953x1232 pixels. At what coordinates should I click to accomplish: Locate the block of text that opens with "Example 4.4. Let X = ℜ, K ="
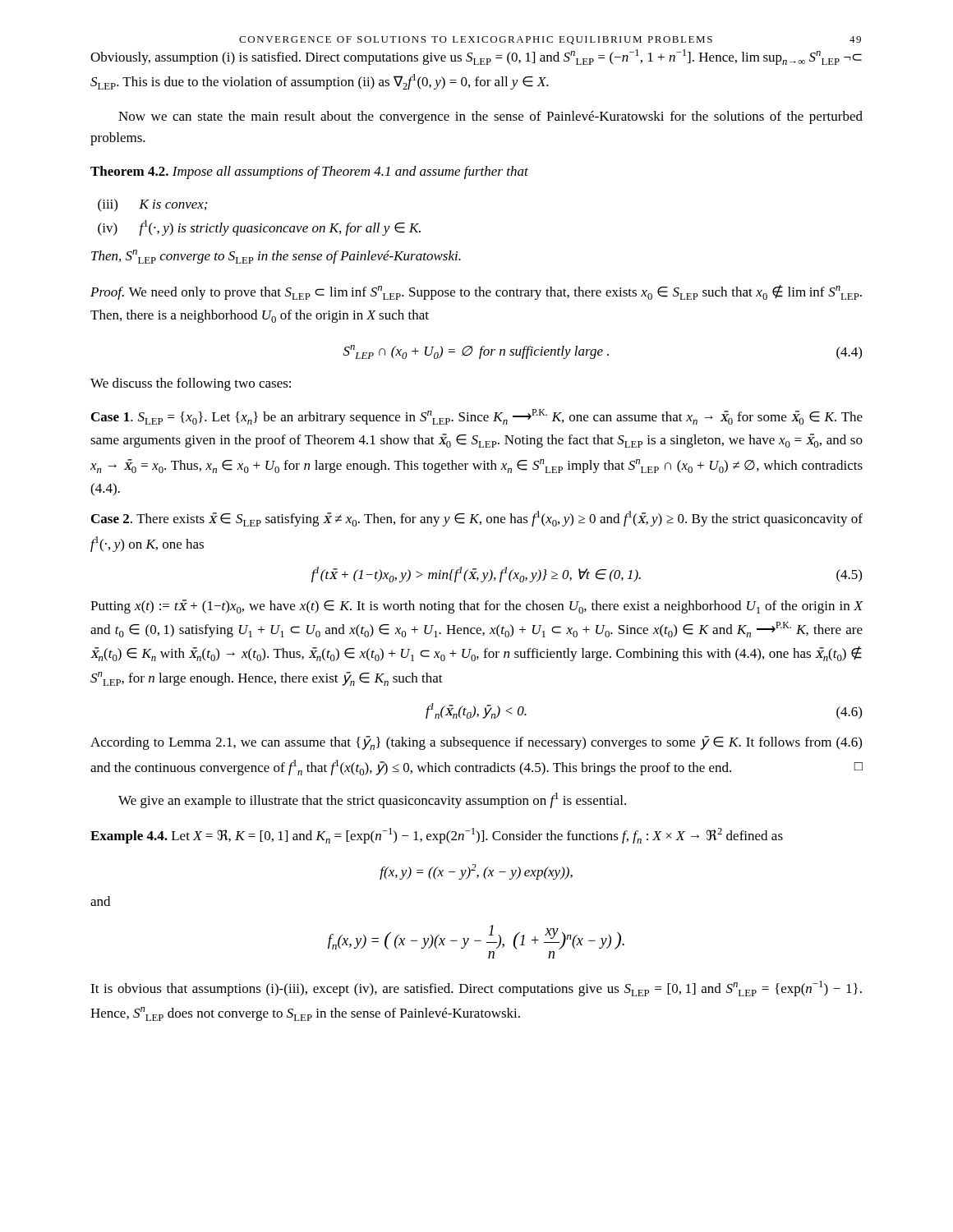(x=437, y=836)
